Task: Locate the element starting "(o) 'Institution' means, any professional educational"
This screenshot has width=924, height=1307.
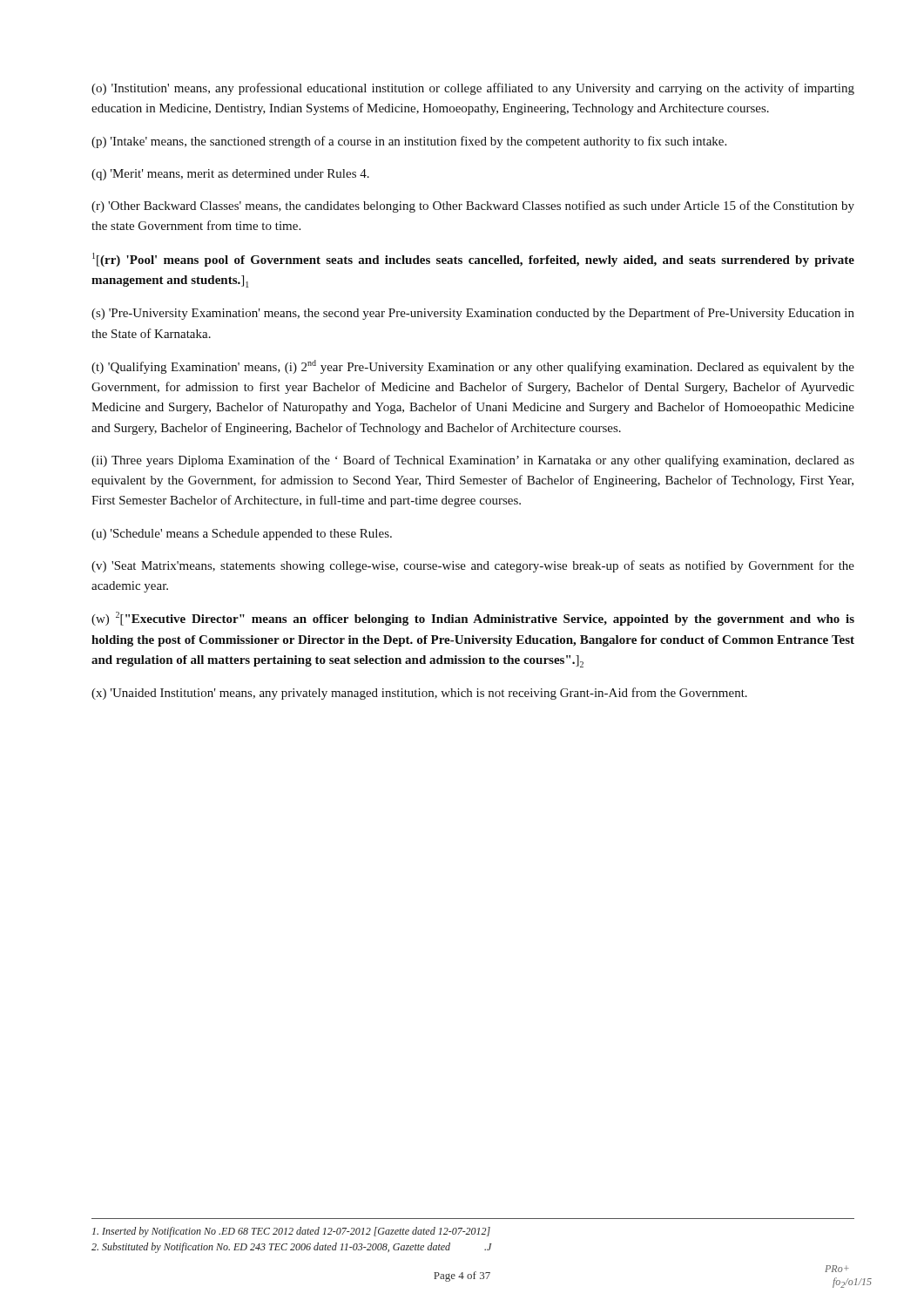Action: click(473, 98)
